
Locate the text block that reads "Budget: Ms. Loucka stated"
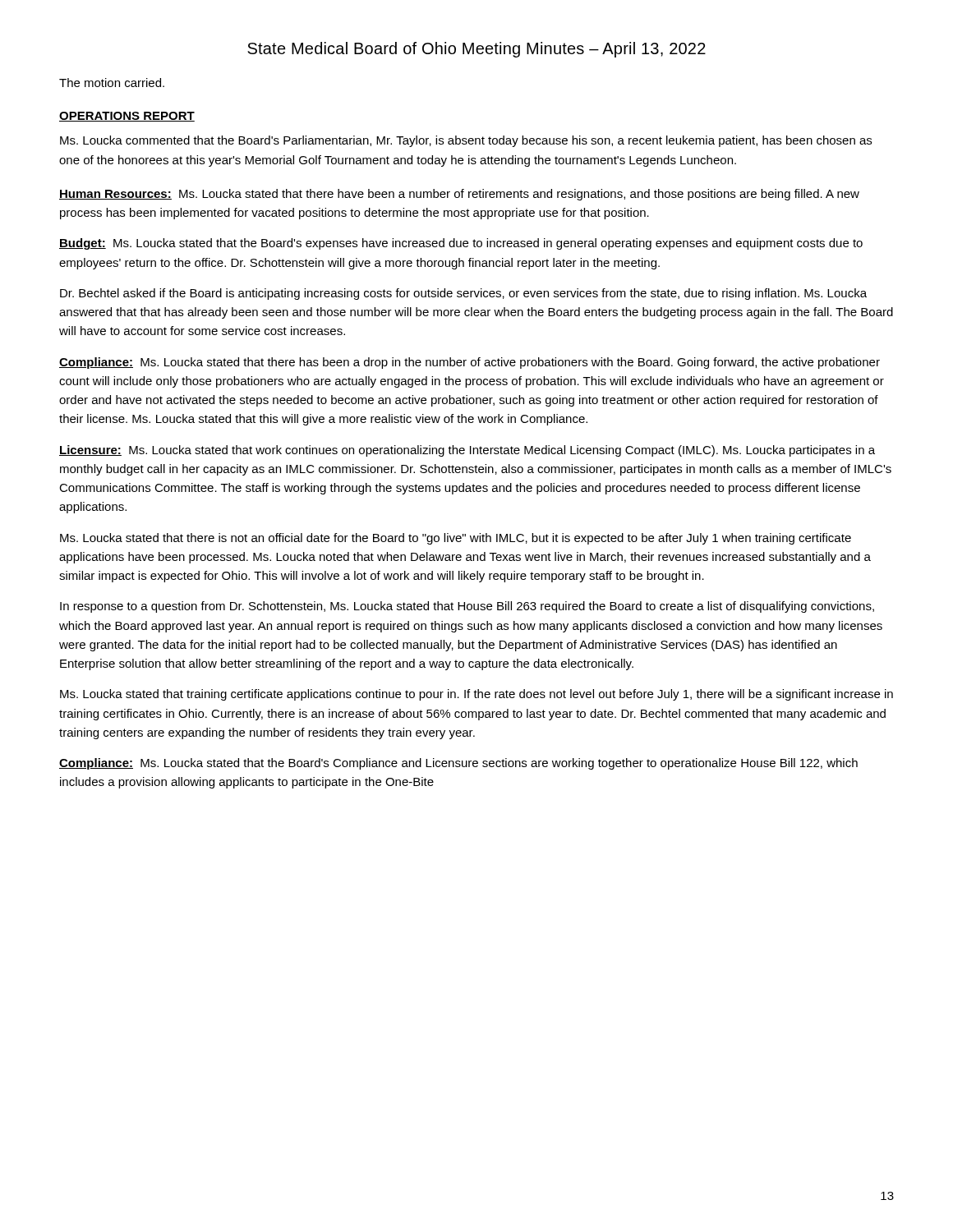461,252
